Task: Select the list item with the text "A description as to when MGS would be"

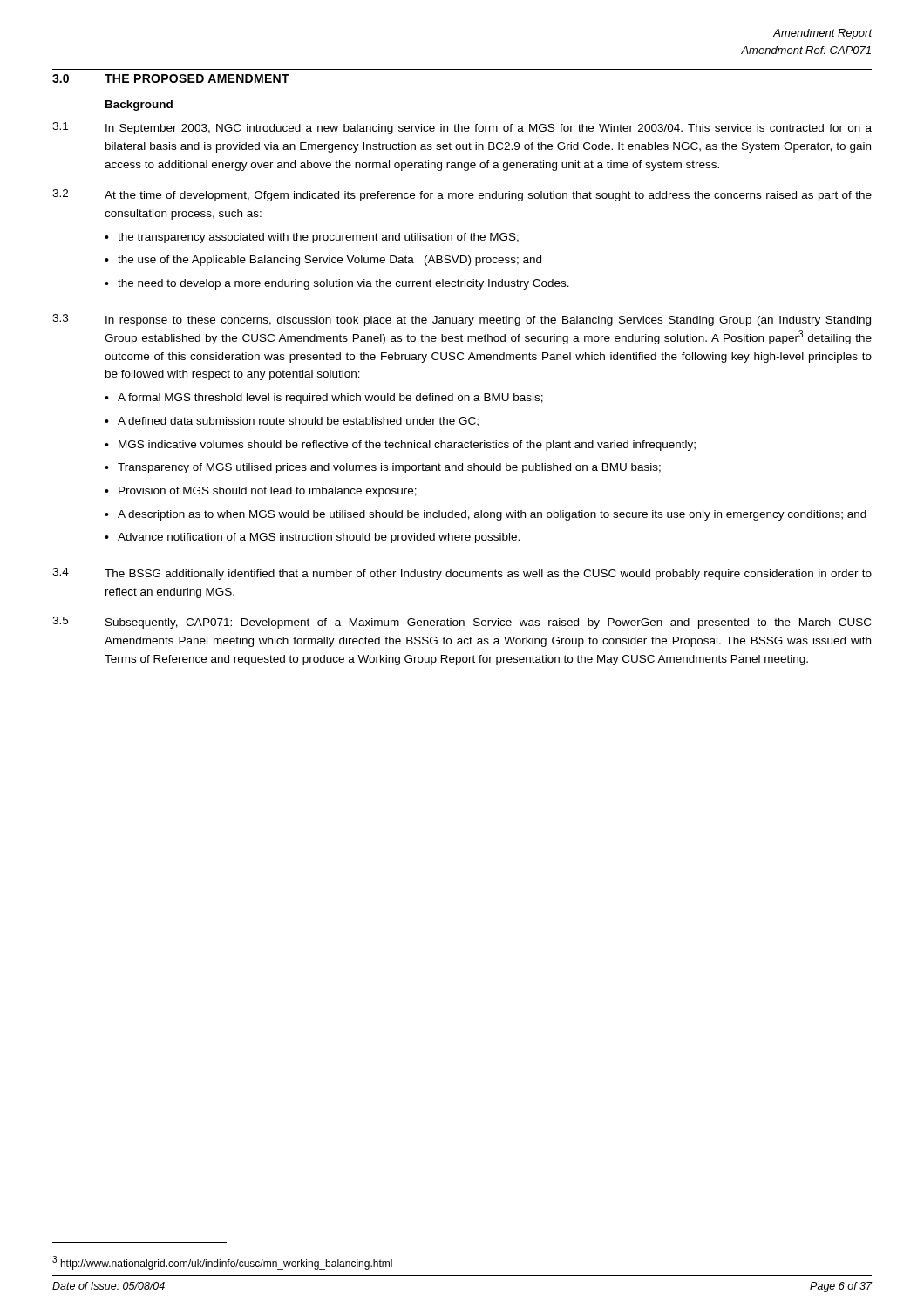Action: point(492,514)
